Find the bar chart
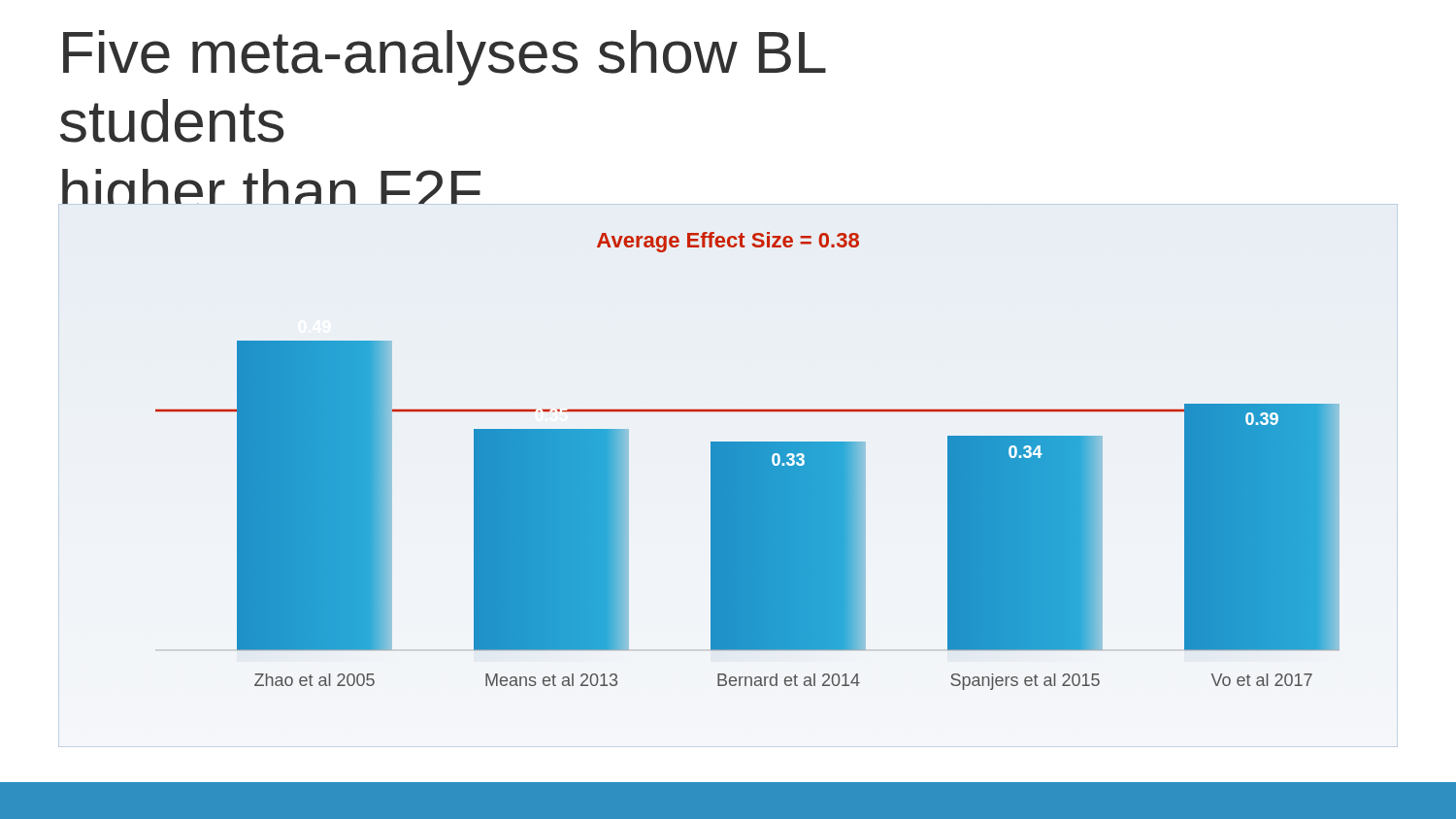Image resolution: width=1456 pixels, height=819 pixels. pos(728,475)
